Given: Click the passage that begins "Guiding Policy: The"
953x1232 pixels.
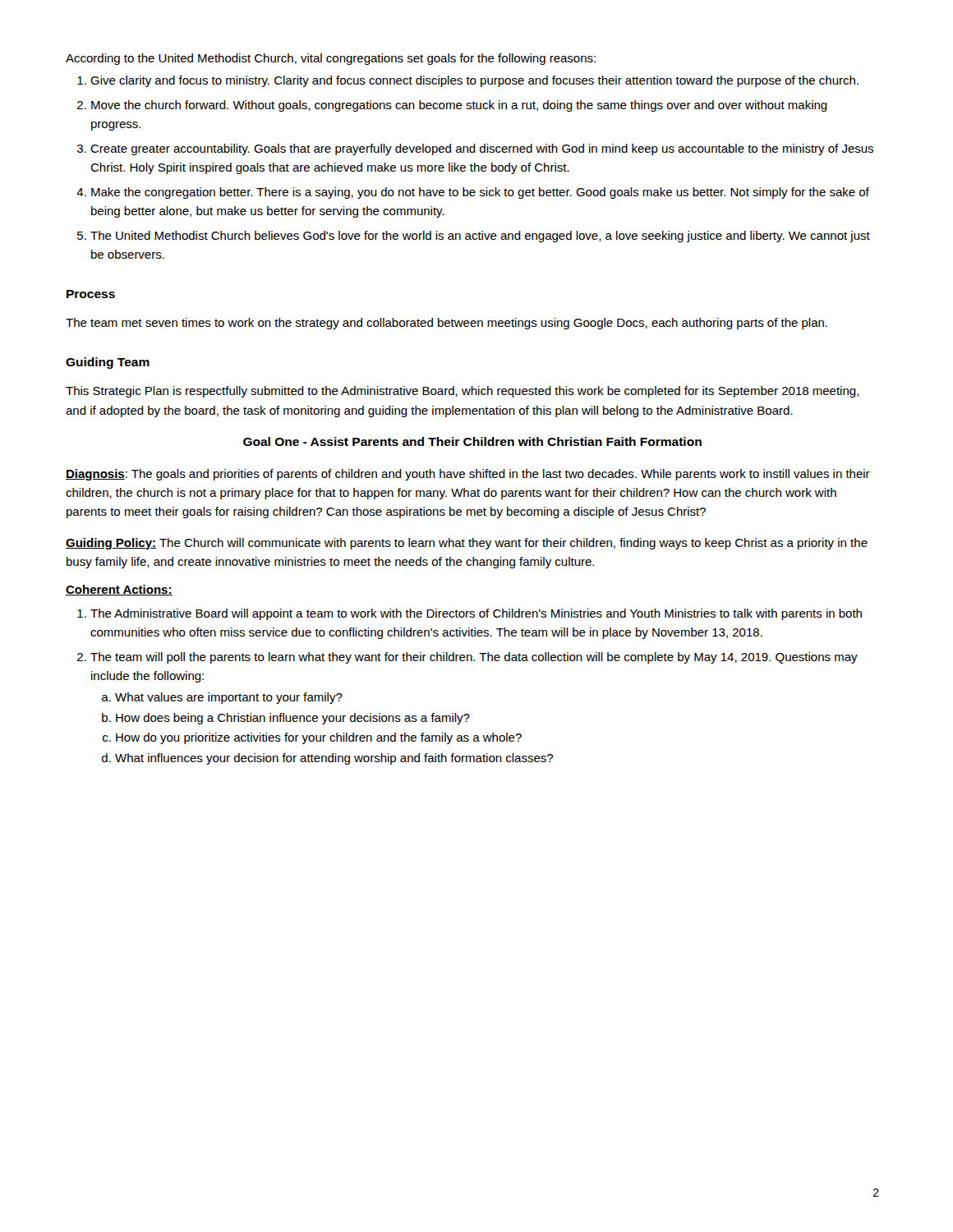Looking at the screenshot, I should 467,552.
